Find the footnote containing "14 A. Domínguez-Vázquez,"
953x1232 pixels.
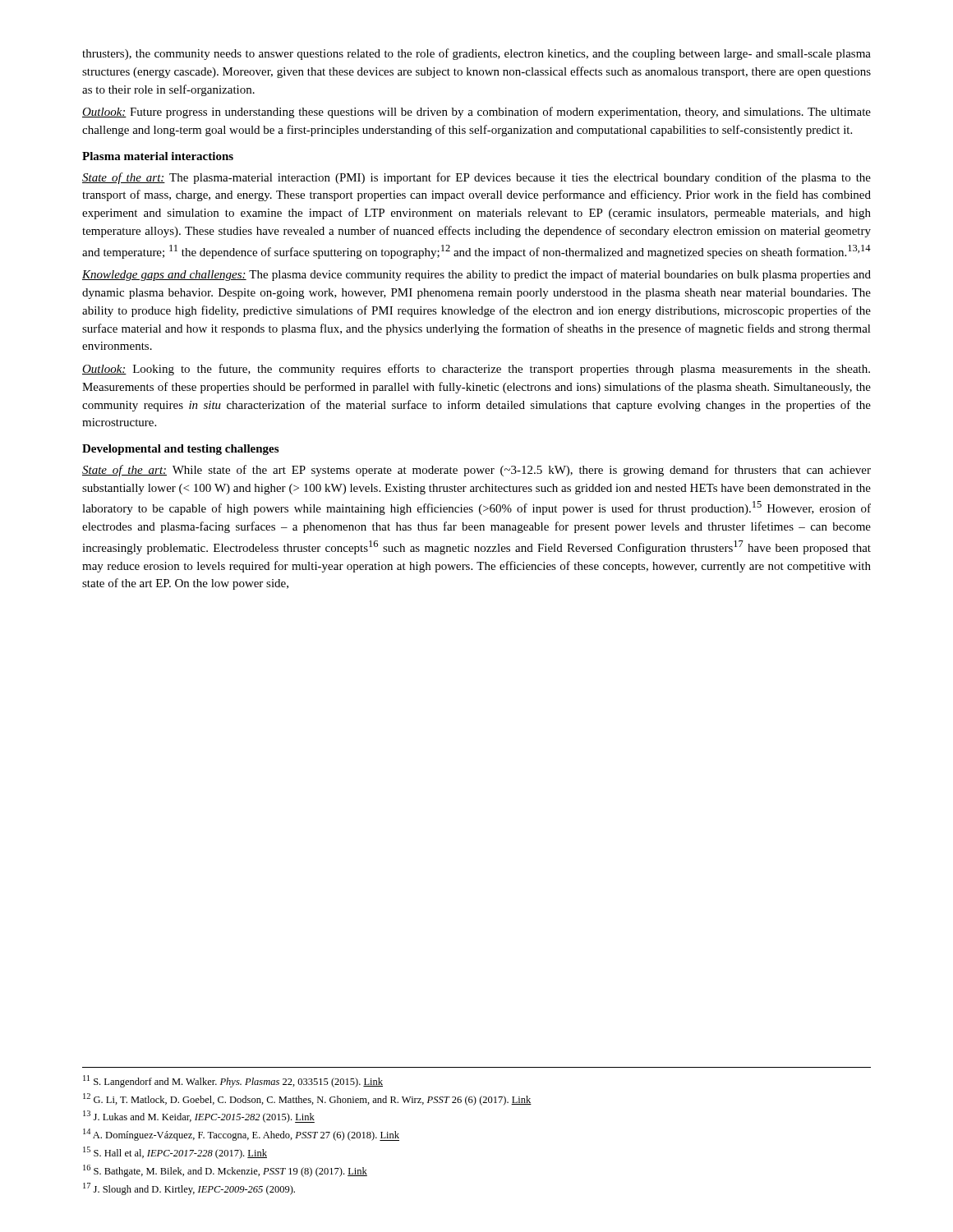241,1135
